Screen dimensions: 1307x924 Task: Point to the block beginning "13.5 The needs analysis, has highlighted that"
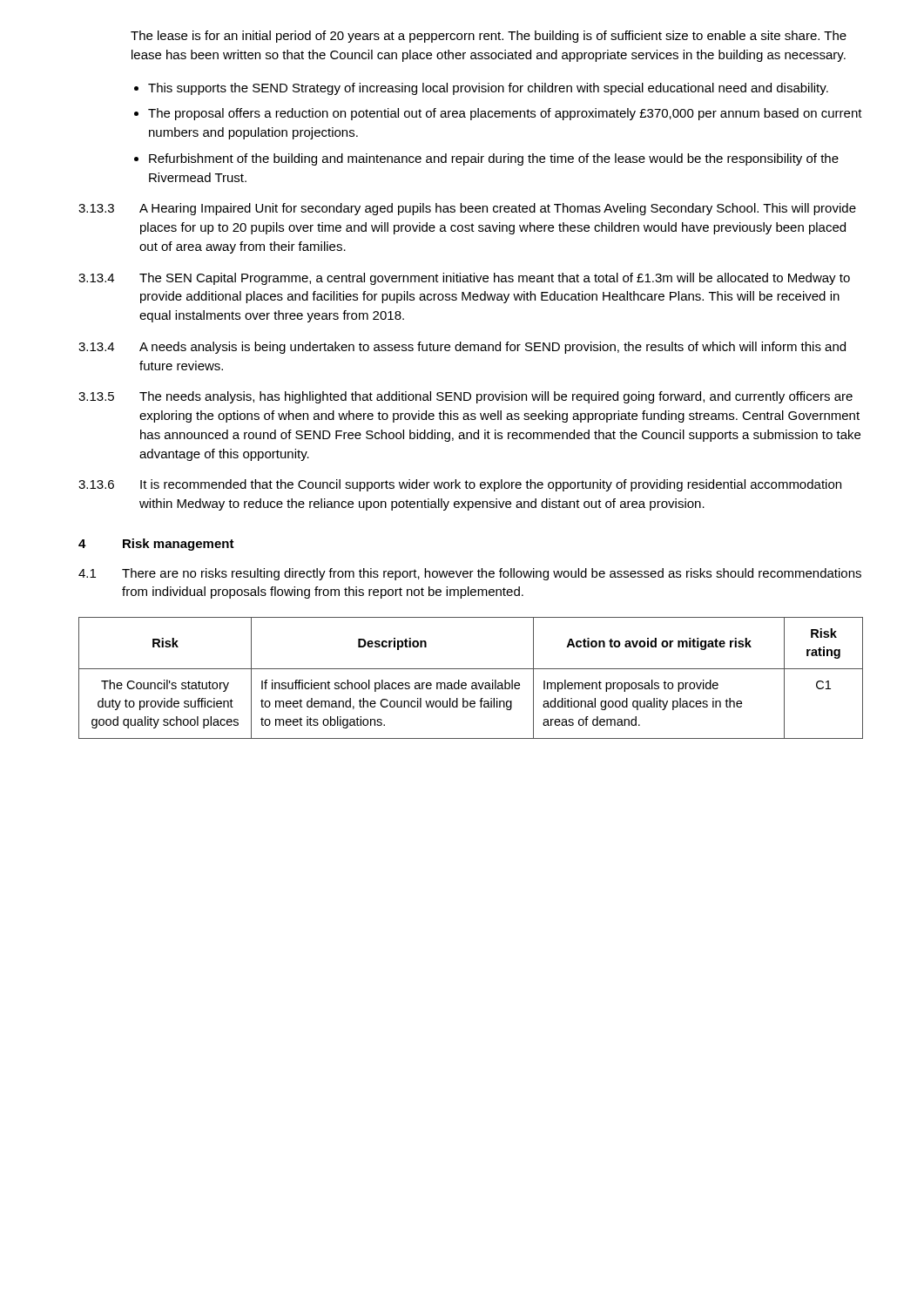(x=471, y=425)
